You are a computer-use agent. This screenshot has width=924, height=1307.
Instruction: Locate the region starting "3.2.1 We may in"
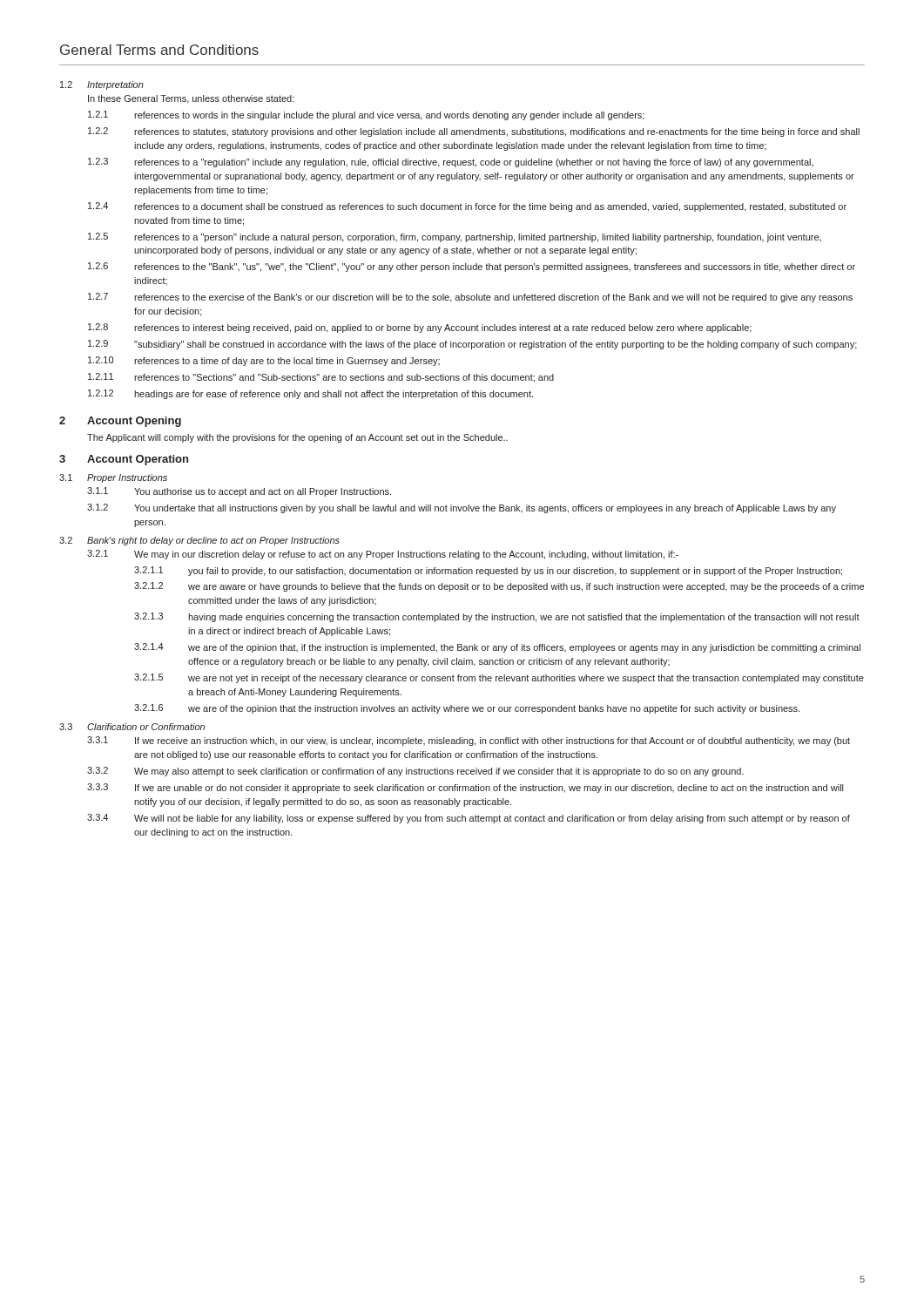click(x=476, y=555)
